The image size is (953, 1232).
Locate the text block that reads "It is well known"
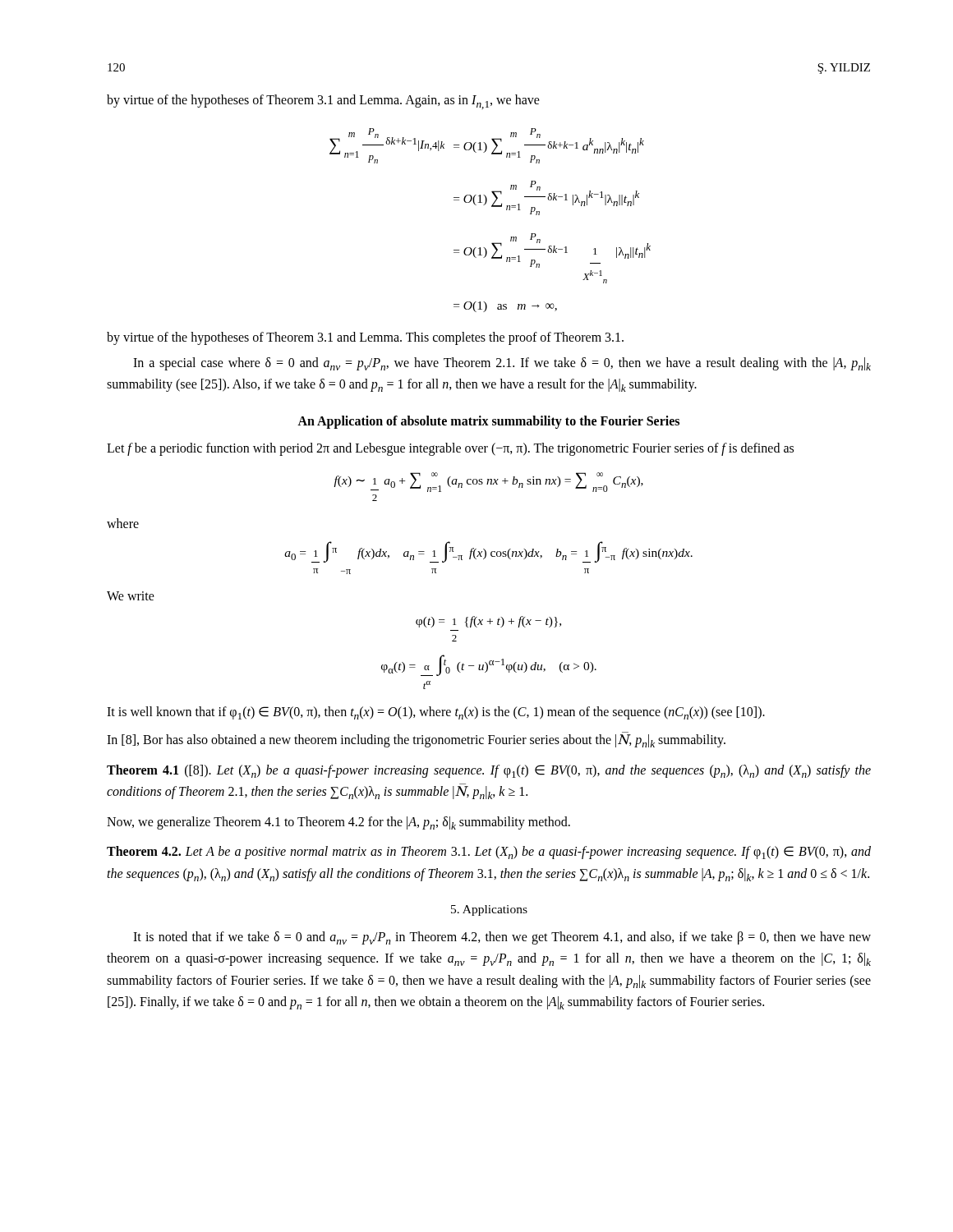436,713
